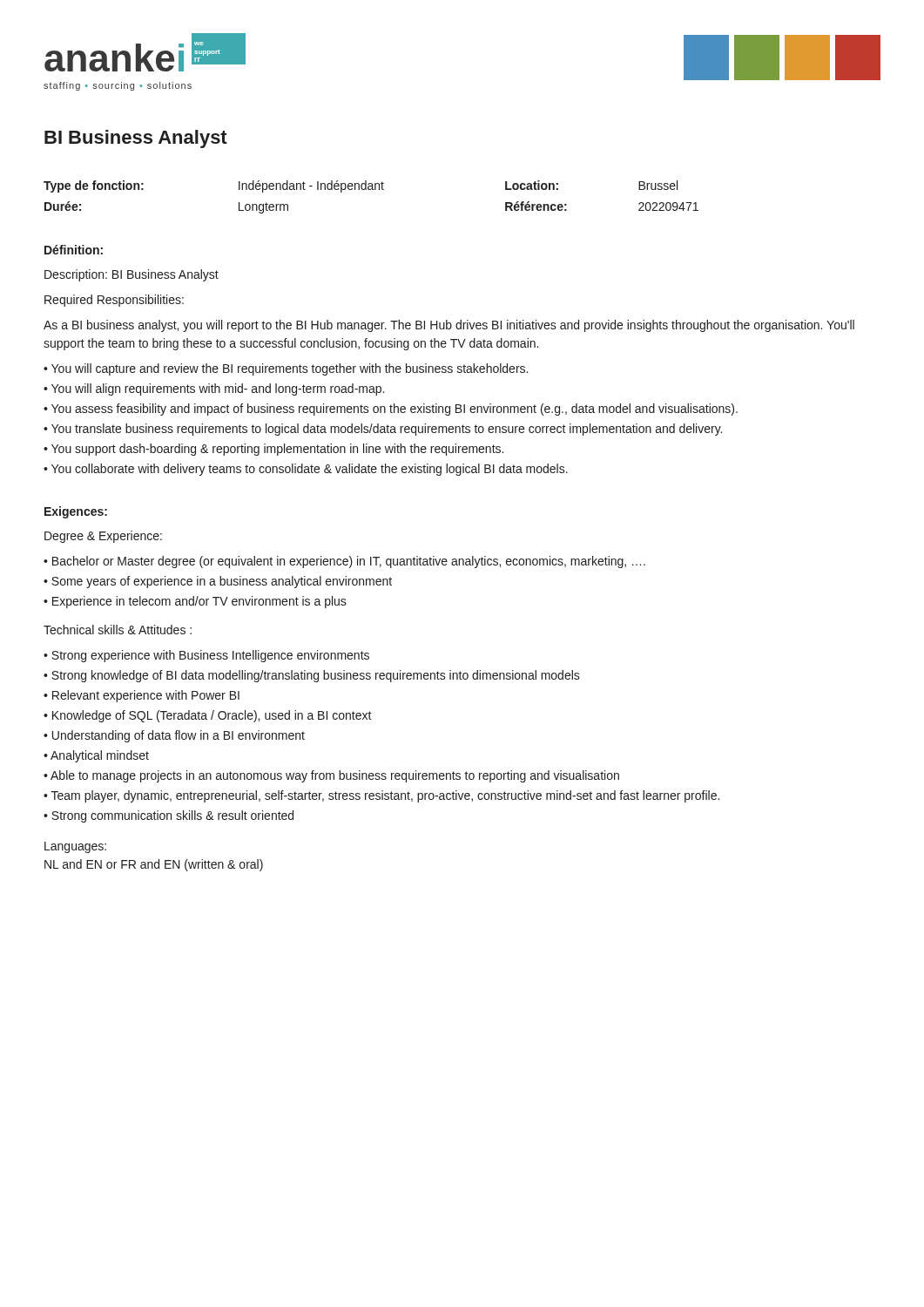Point to the block beginning "• Able to manage projects in an"
Screen dimensions: 1307x924
coord(332,776)
